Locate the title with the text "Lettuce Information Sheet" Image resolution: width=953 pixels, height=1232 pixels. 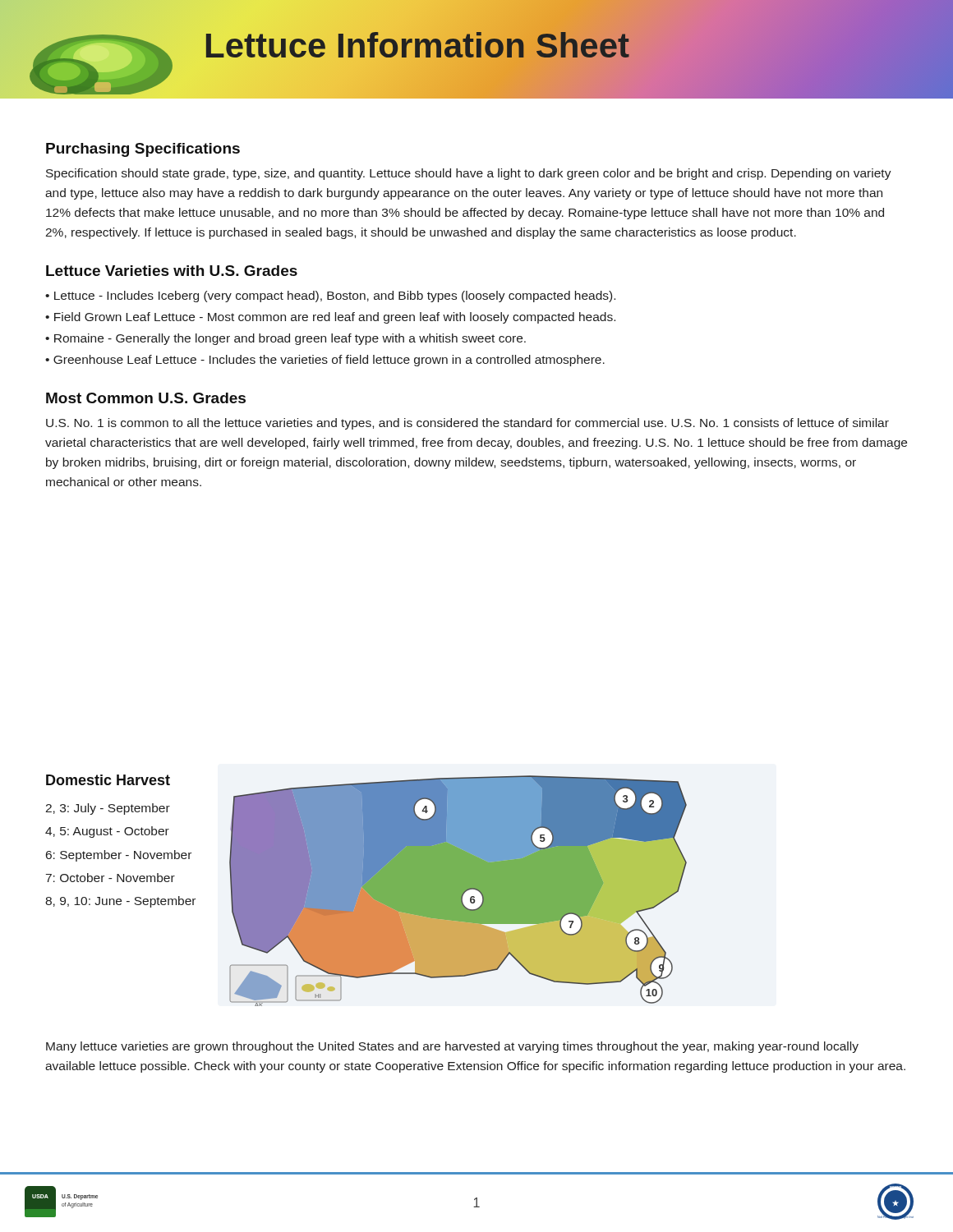[x=417, y=46]
